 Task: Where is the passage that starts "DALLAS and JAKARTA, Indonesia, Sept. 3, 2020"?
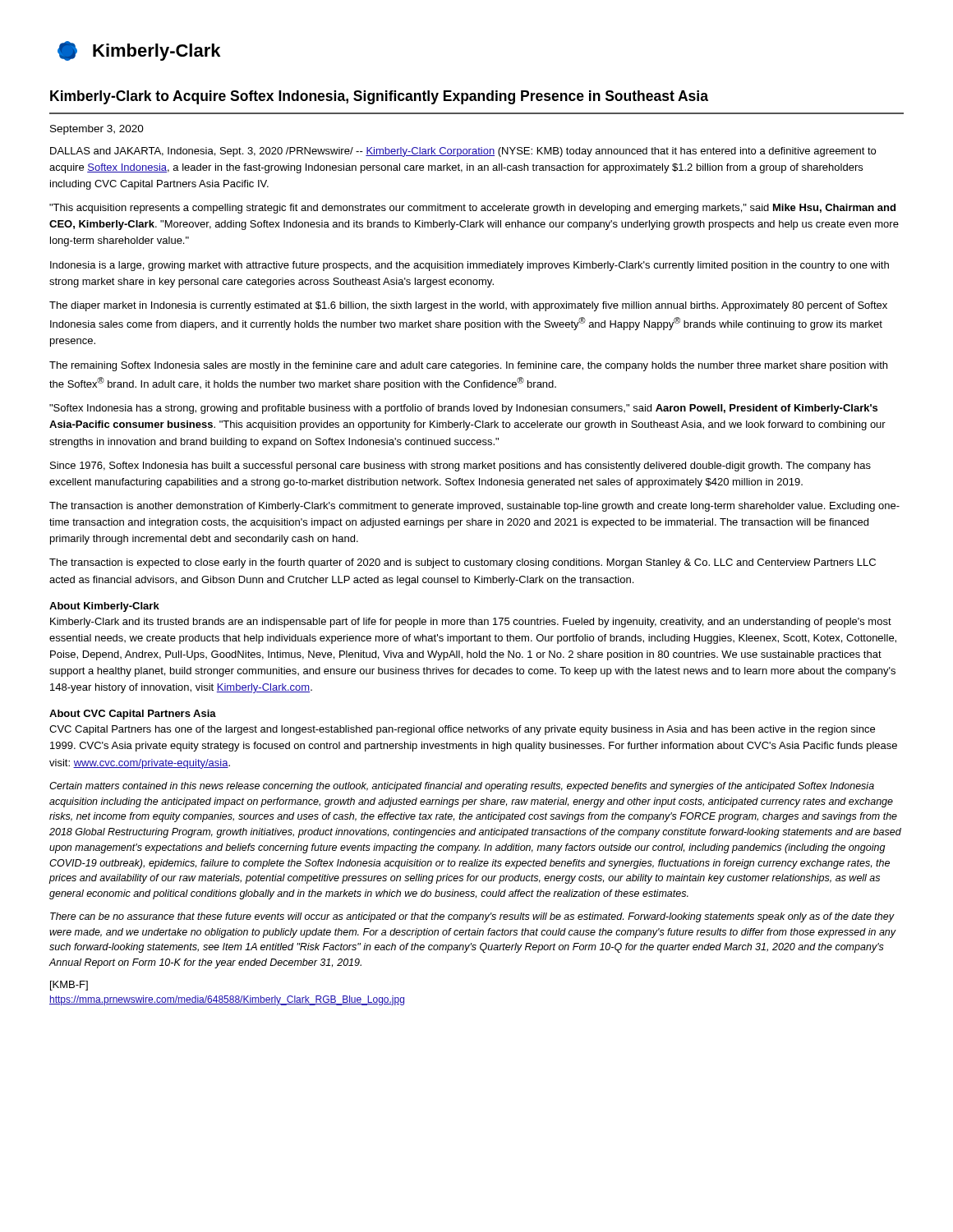click(x=463, y=167)
